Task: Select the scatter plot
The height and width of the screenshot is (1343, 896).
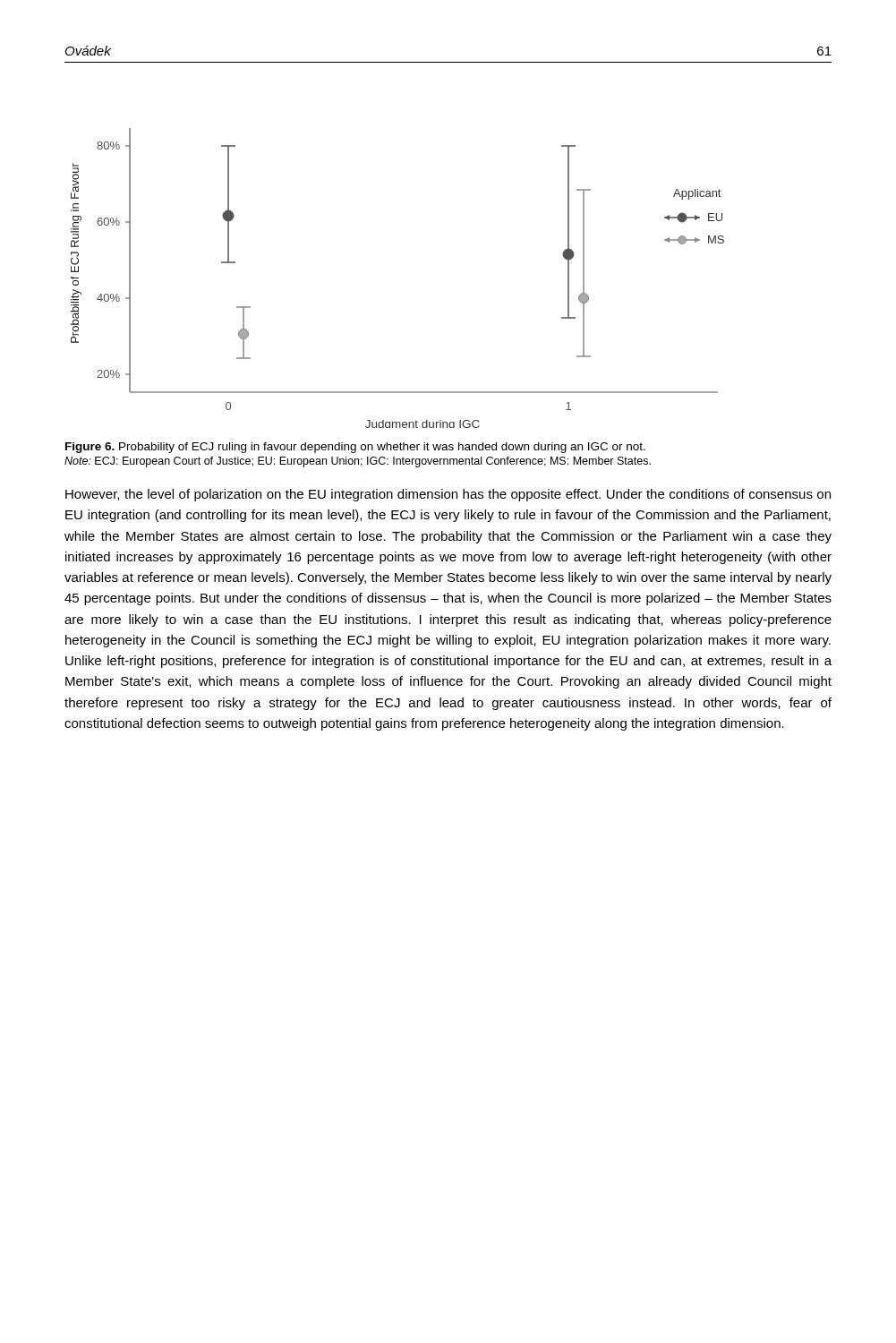Action: point(448,255)
